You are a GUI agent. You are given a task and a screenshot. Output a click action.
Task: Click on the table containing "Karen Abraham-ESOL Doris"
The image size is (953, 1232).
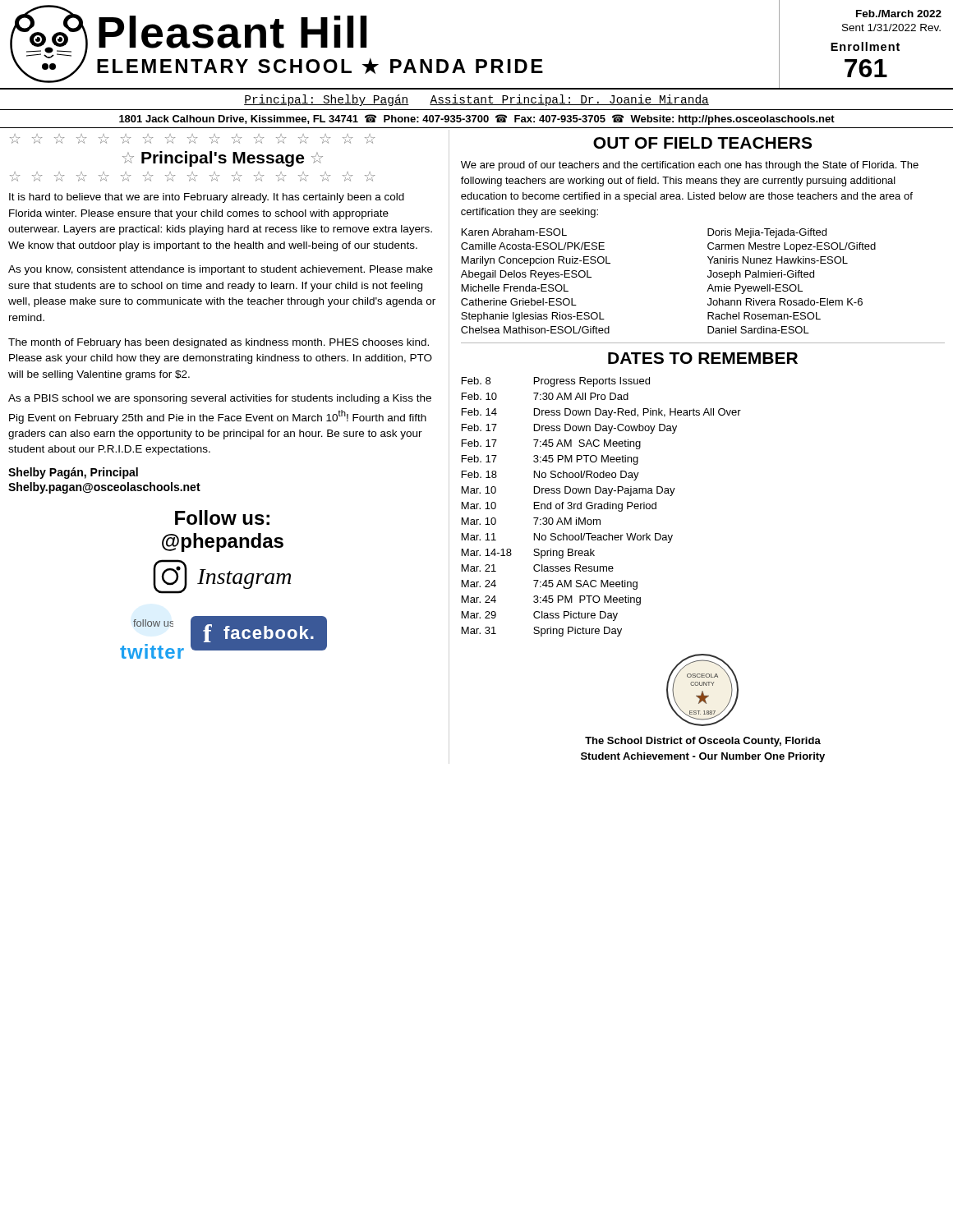point(703,281)
